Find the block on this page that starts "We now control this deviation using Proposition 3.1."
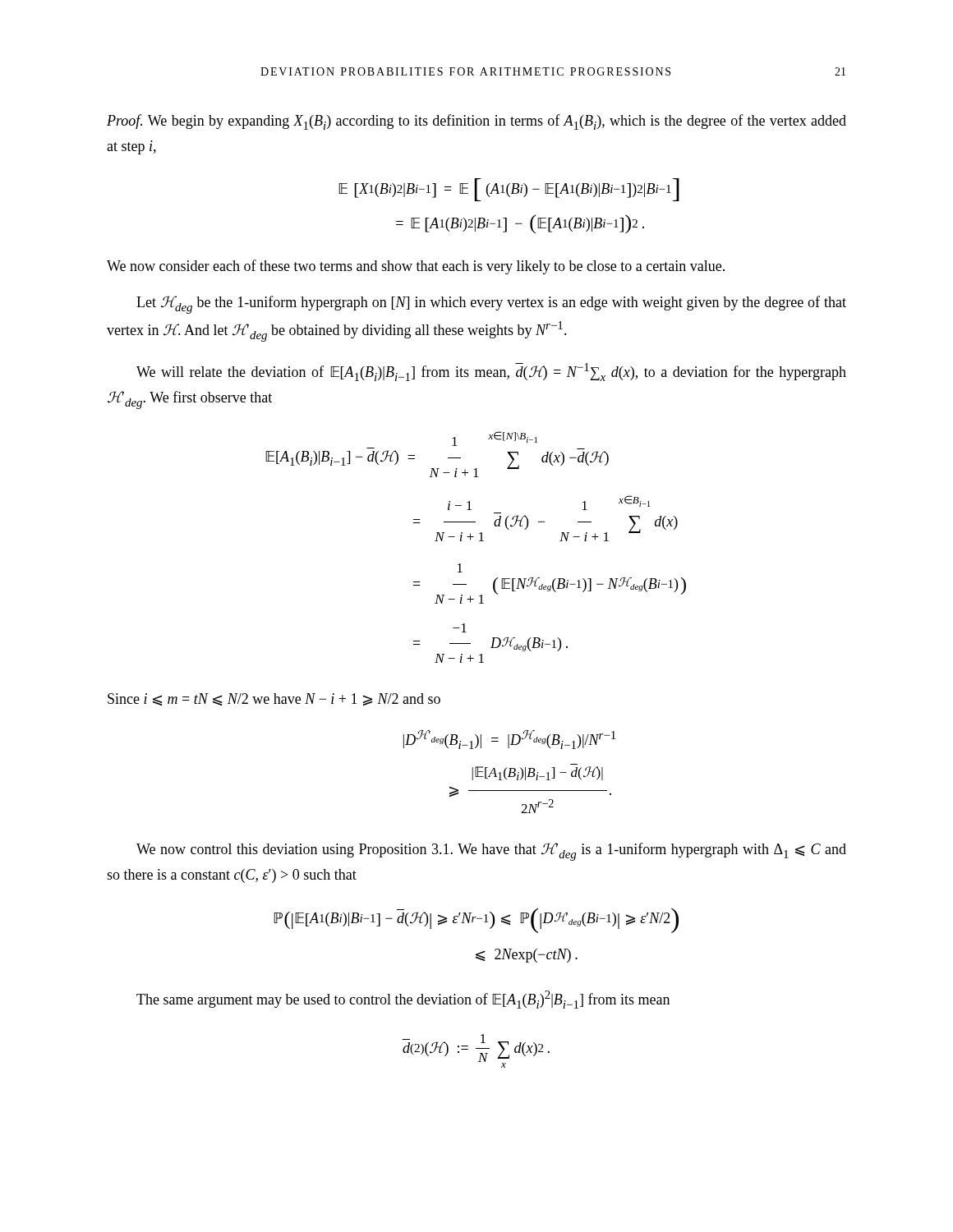This screenshot has width=953, height=1232. pos(476,862)
